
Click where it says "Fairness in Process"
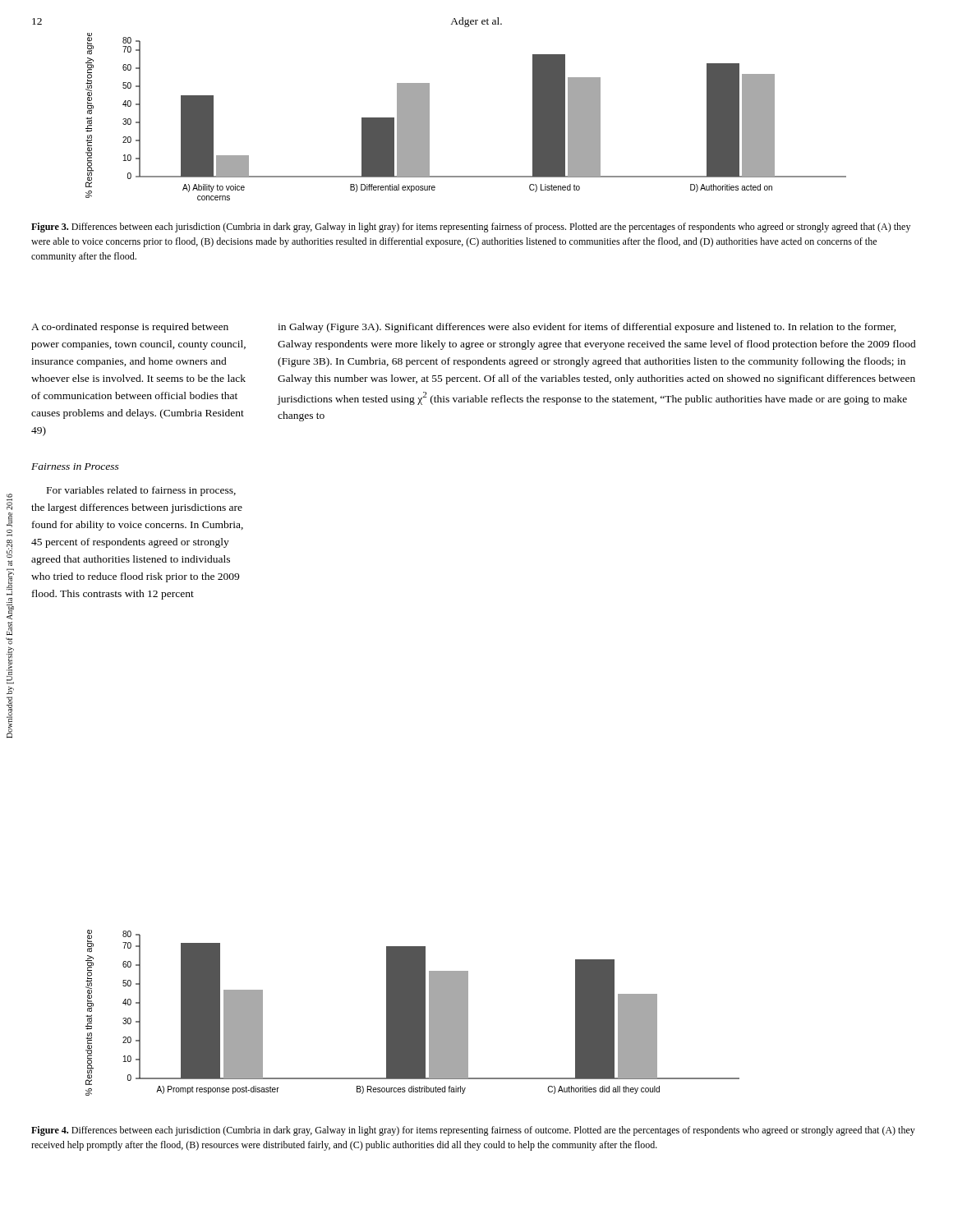coord(75,466)
